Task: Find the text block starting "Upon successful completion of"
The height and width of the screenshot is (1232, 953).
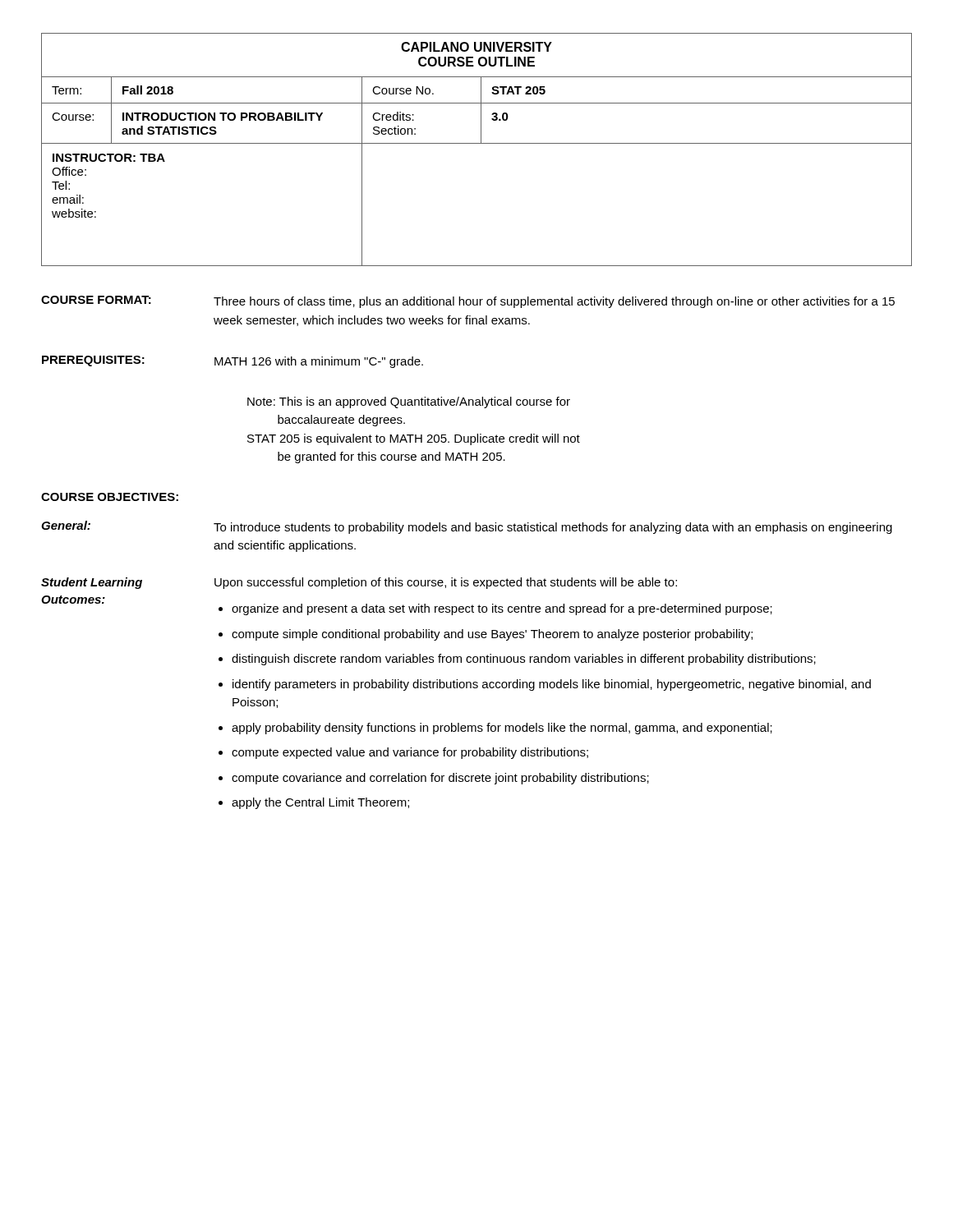Action: point(446,582)
